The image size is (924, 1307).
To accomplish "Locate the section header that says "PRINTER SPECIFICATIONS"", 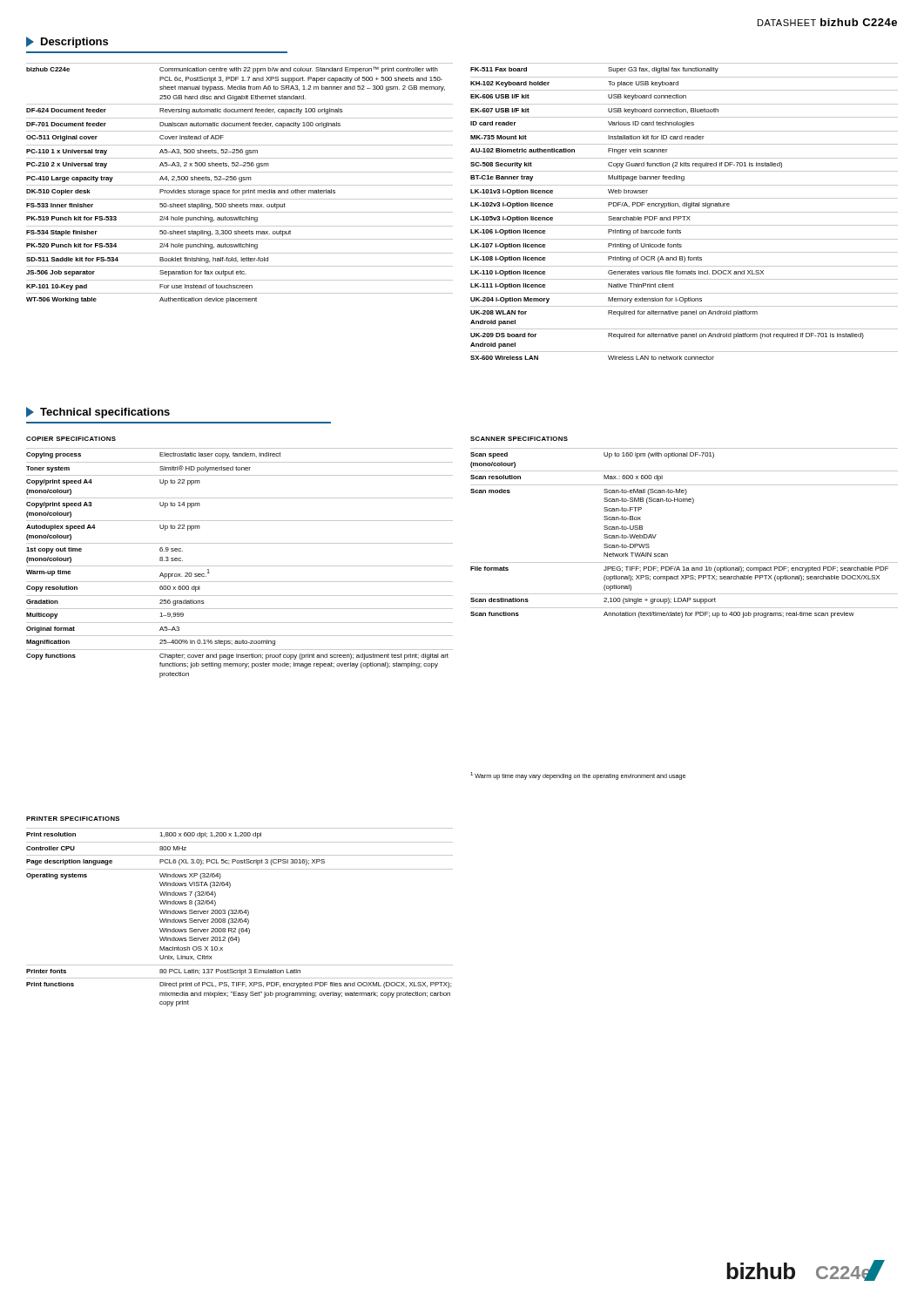I will click(x=73, y=819).
